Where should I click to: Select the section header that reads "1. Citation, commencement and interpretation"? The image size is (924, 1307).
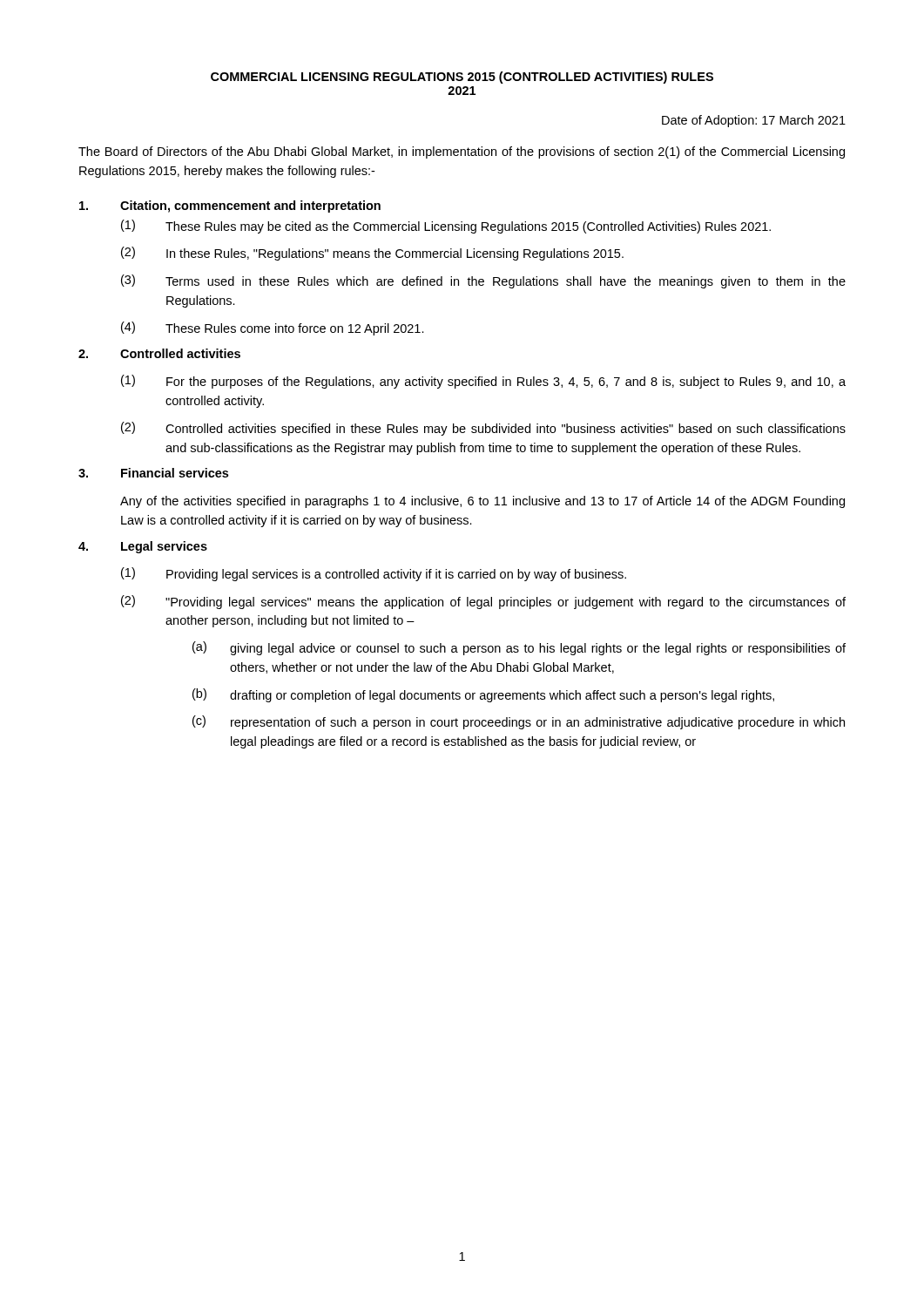[230, 207]
